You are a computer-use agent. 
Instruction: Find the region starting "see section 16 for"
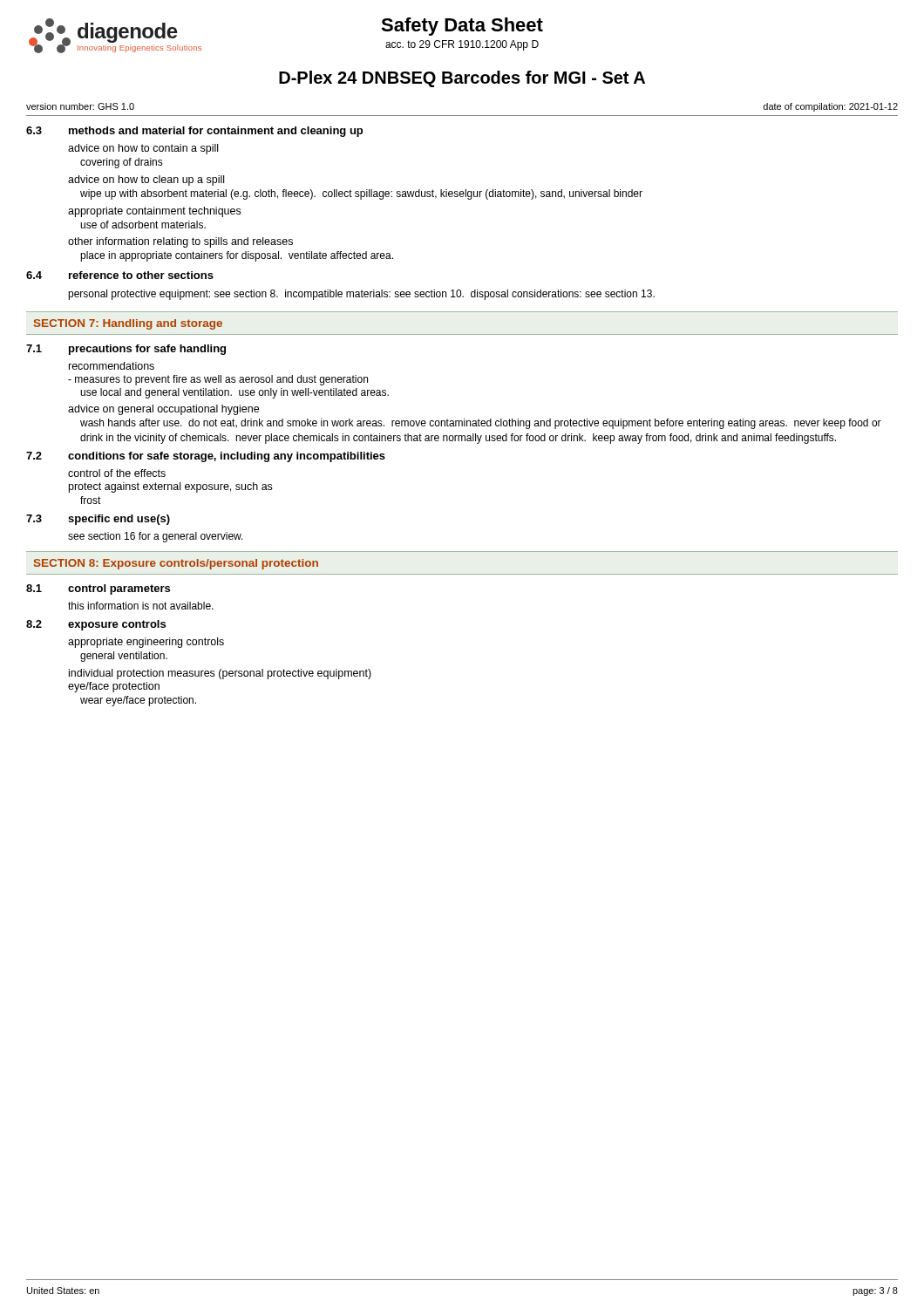point(156,536)
